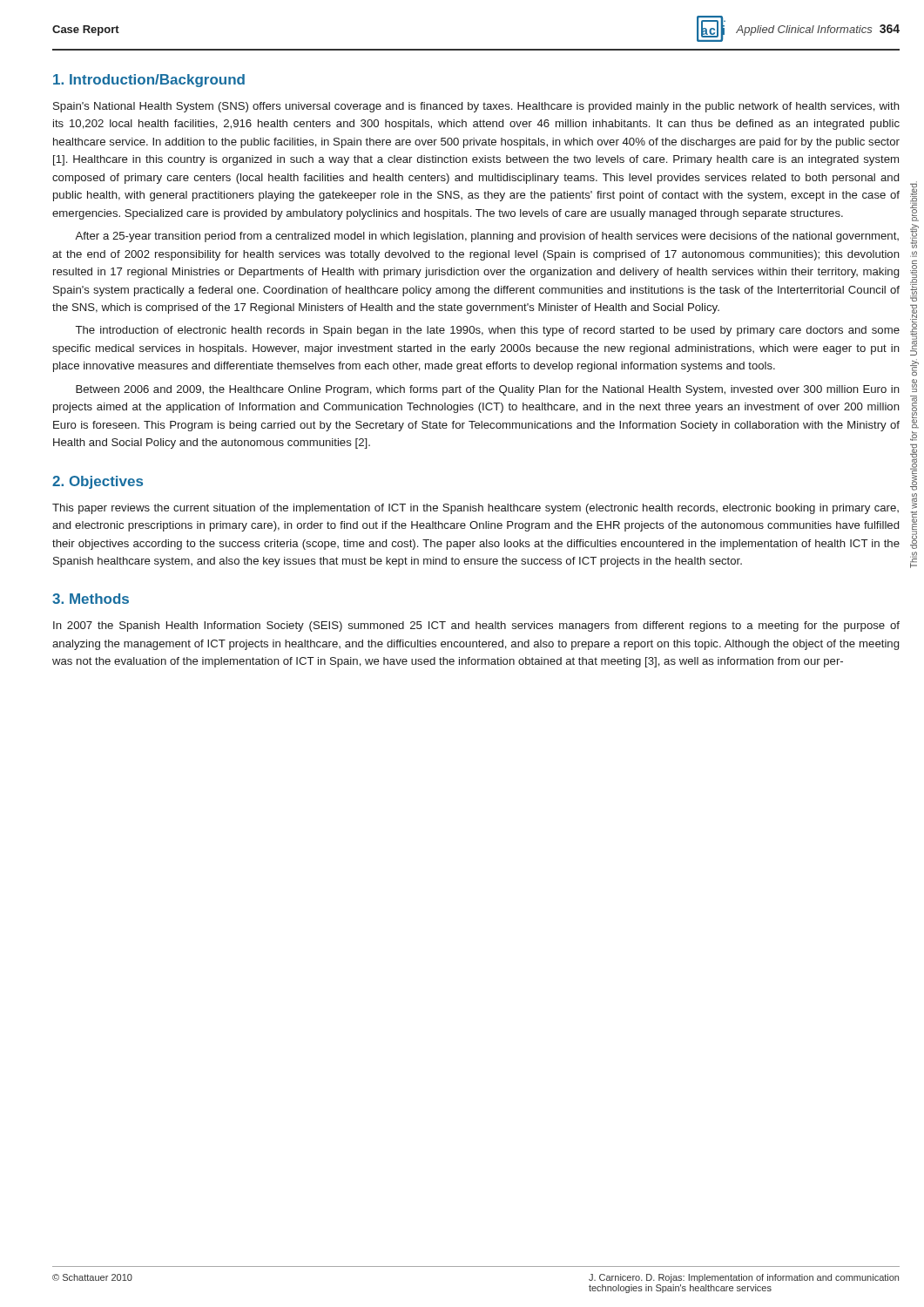
Task: Find the passage starting "The introduction of electronic health records in Spain"
Action: [476, 349]
